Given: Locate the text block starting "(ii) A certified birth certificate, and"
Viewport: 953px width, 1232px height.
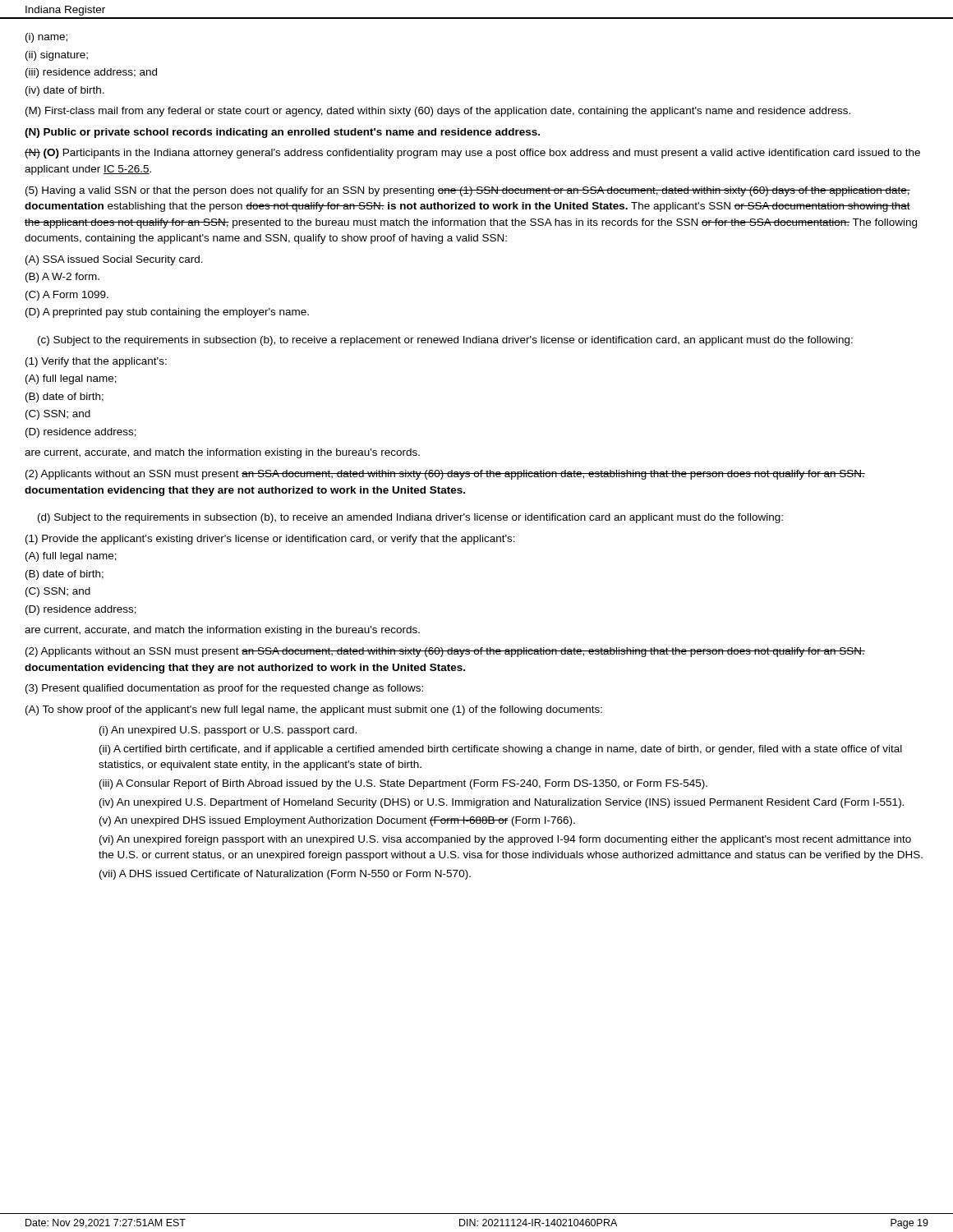Looking at the screenshot, I should click(x=500, y=757).
